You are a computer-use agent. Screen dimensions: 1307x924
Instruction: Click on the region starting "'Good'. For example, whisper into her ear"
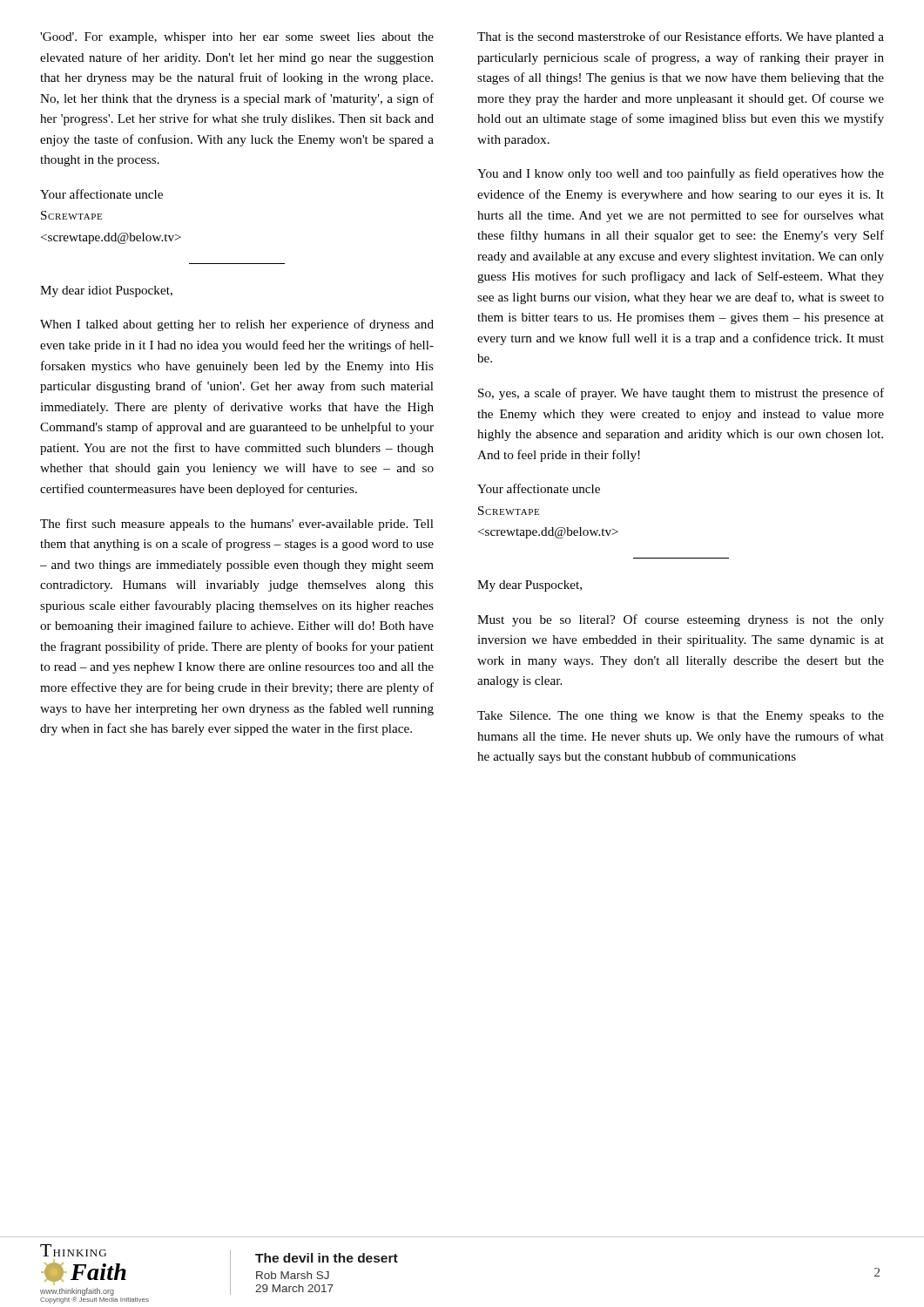point(237,98)
